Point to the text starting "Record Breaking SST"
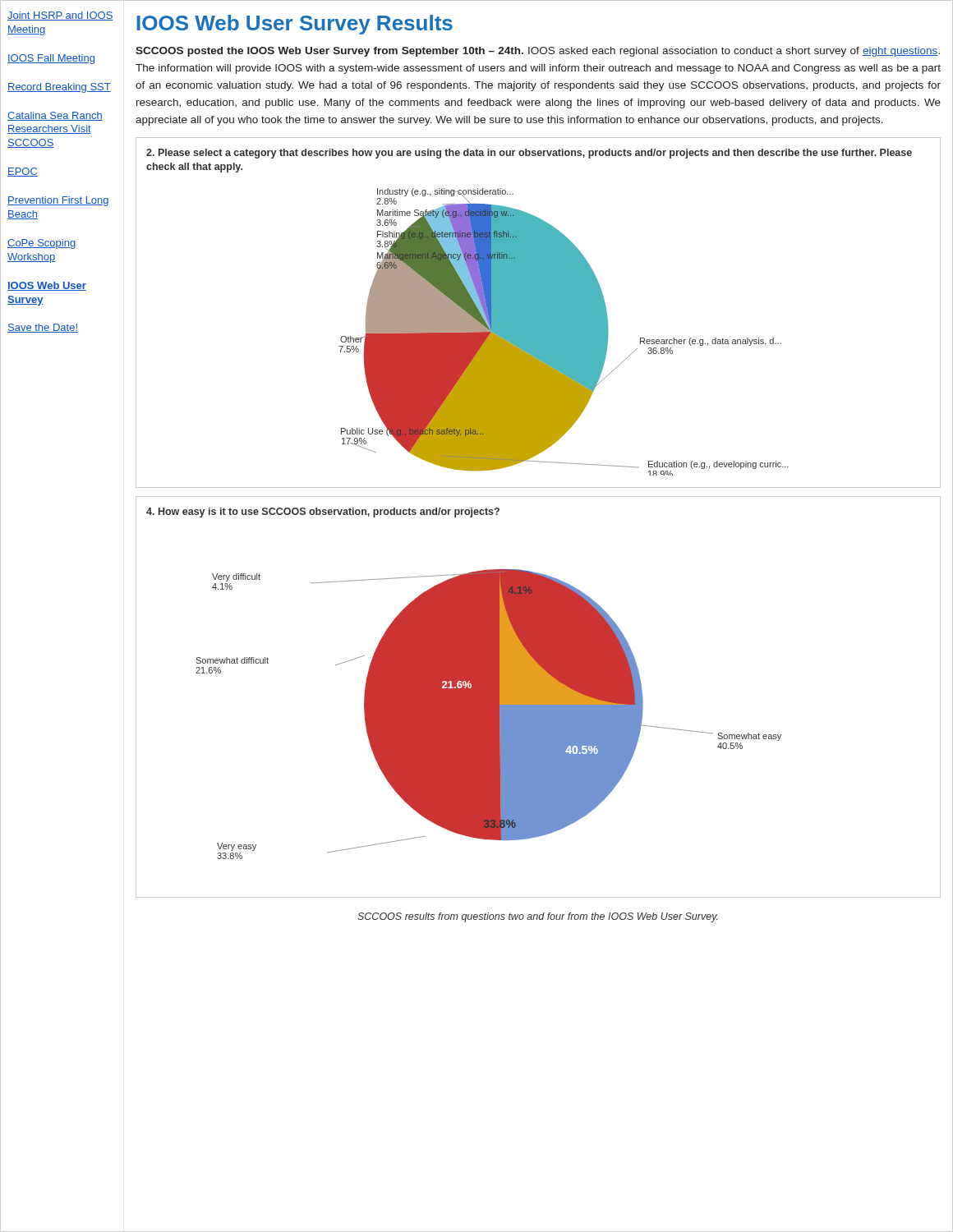953x1232 pixels. click(62, 87)
